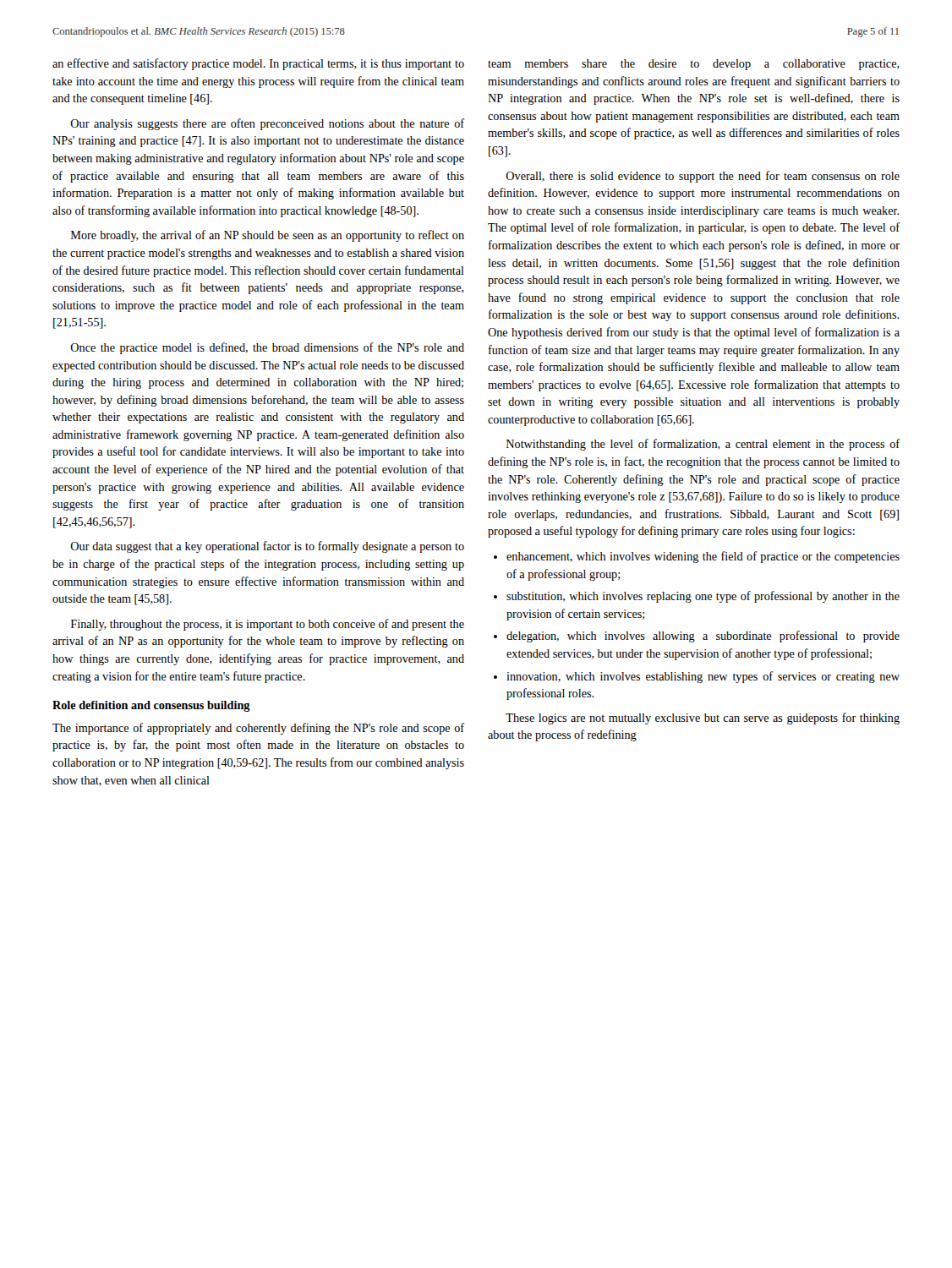952x1268 pixels.
Task: Locate the element starting "an effective and satisfactory practice"
Action: tap(258, 81)
